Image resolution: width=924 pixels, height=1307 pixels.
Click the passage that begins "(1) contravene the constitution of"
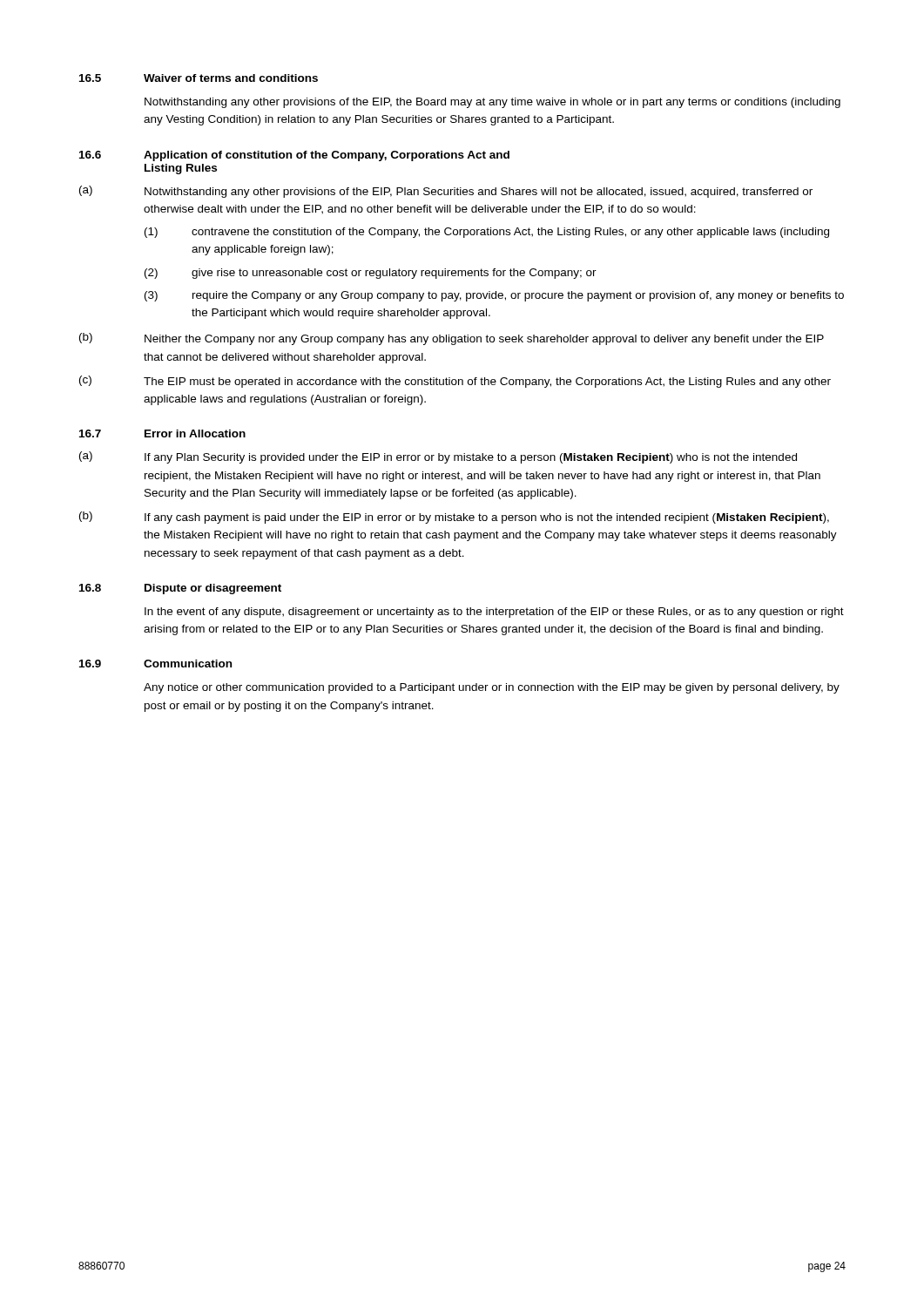[x=495, y=241]
